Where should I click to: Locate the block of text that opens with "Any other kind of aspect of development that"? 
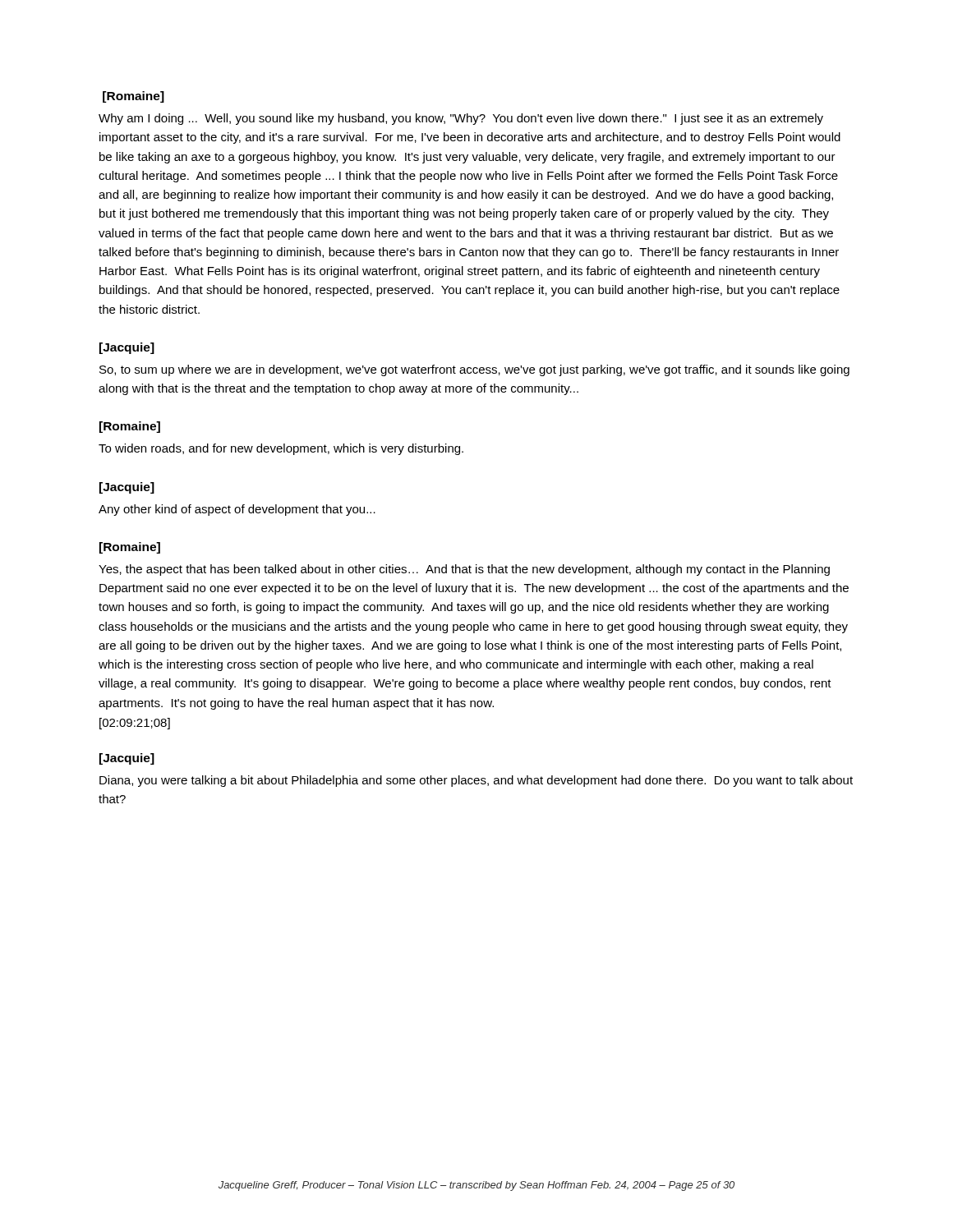tap(237, 508)
